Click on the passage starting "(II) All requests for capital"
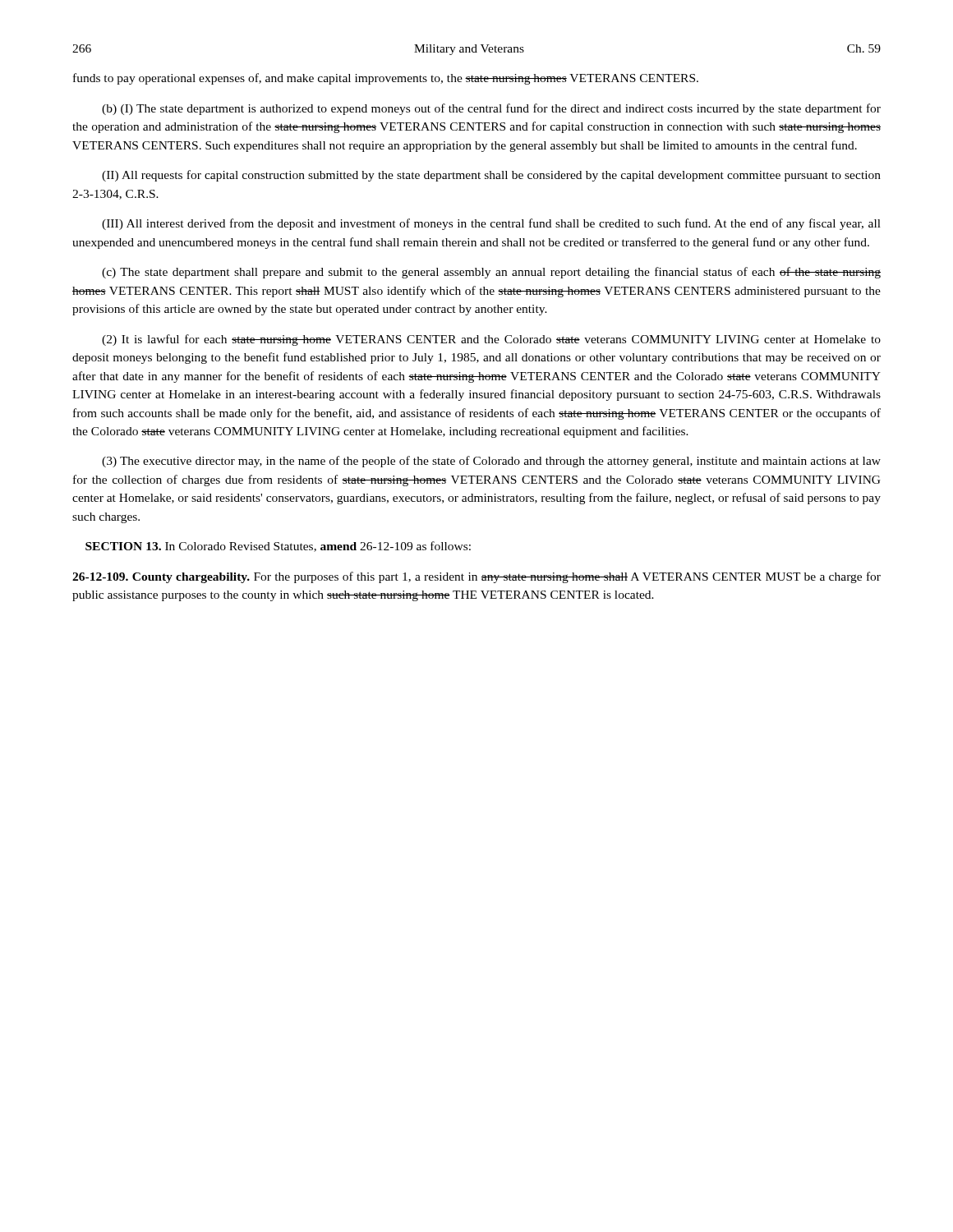This screenshot has height=1232, width=953. [476, 184]
